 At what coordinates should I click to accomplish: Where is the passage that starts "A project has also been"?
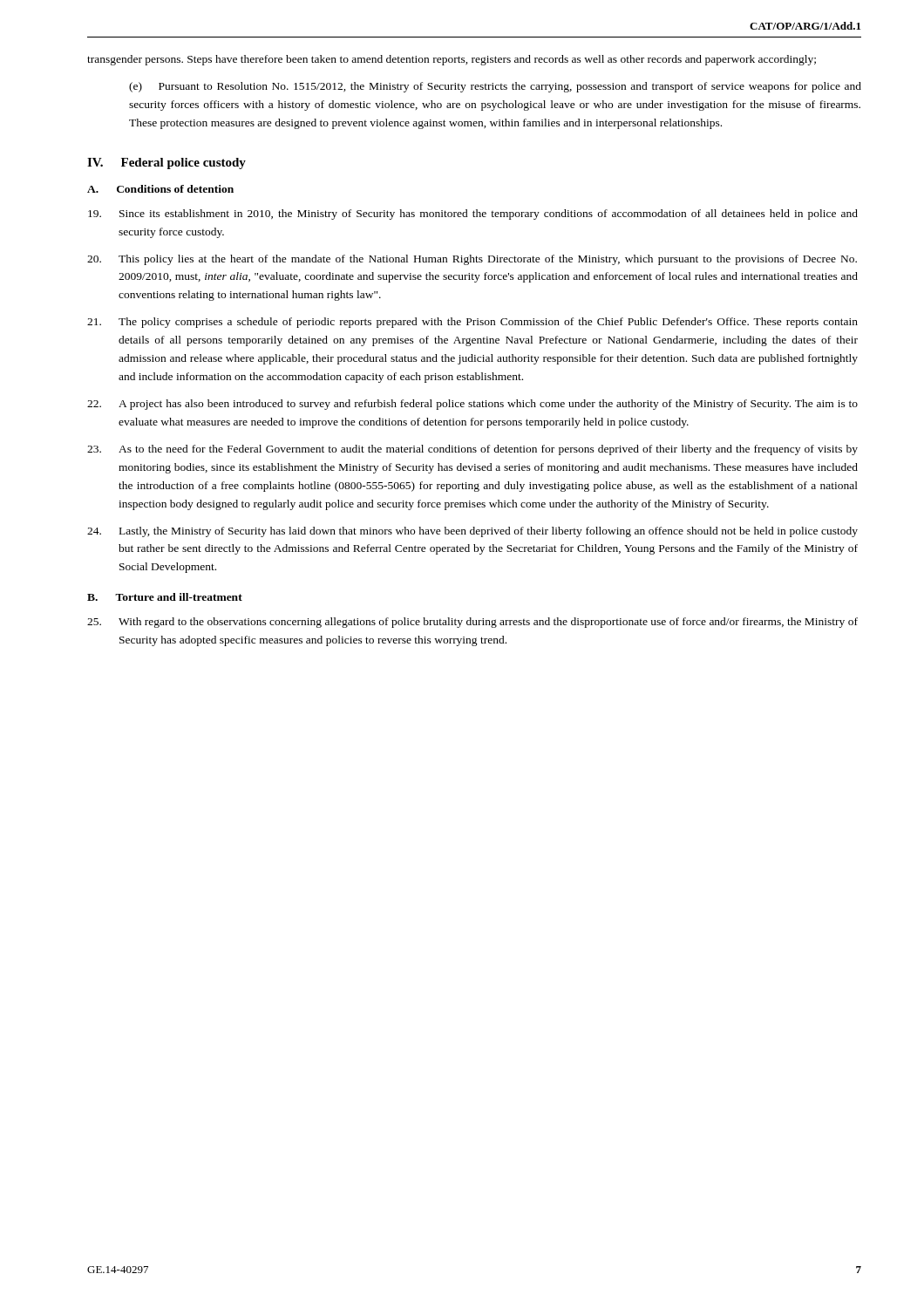tap(472, 413)
